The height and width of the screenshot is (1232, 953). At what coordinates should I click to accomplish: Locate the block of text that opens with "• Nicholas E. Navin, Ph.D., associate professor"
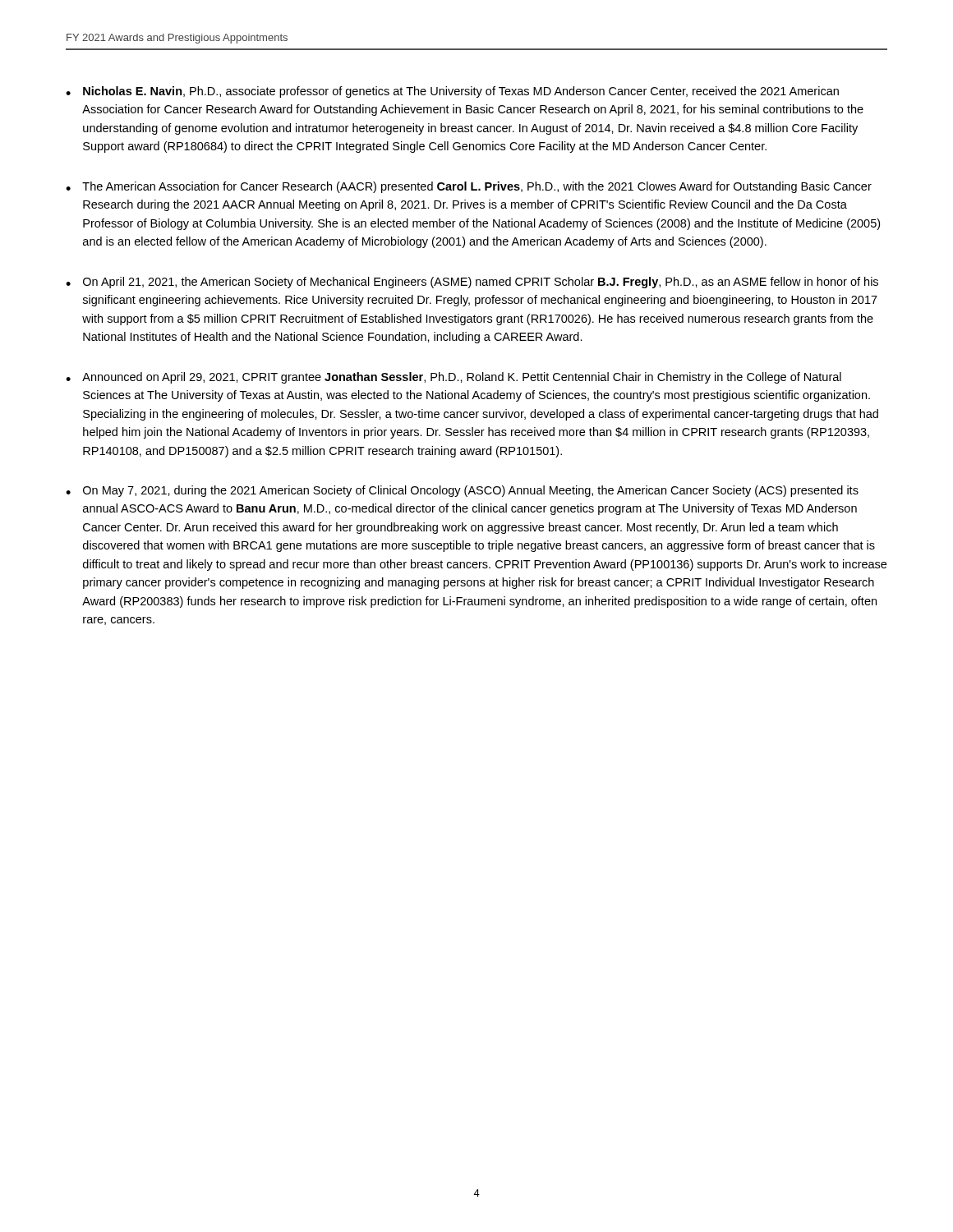476,119
